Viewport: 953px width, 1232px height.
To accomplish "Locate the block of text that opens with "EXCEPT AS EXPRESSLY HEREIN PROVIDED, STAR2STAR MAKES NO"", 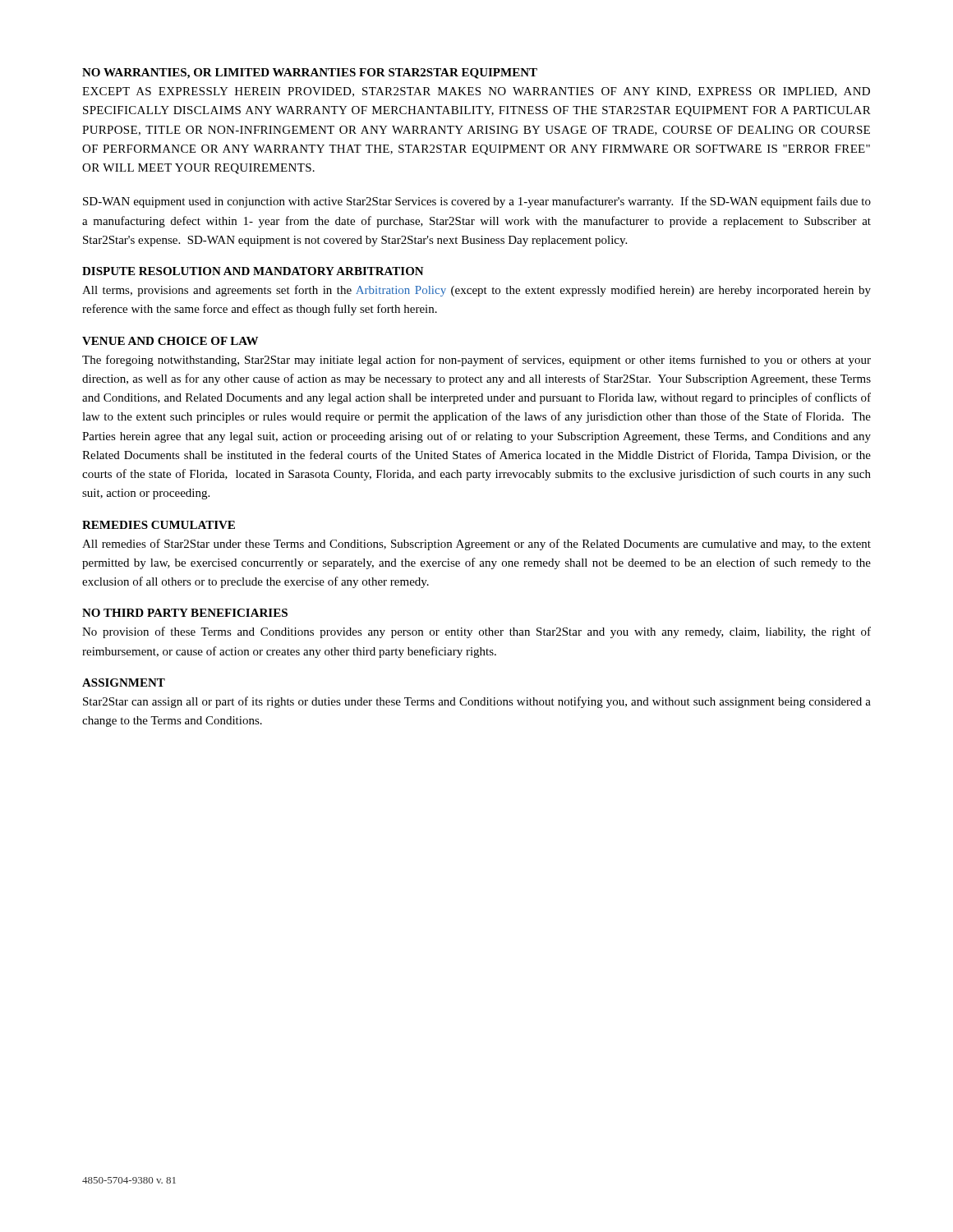I will coord(476,129).
